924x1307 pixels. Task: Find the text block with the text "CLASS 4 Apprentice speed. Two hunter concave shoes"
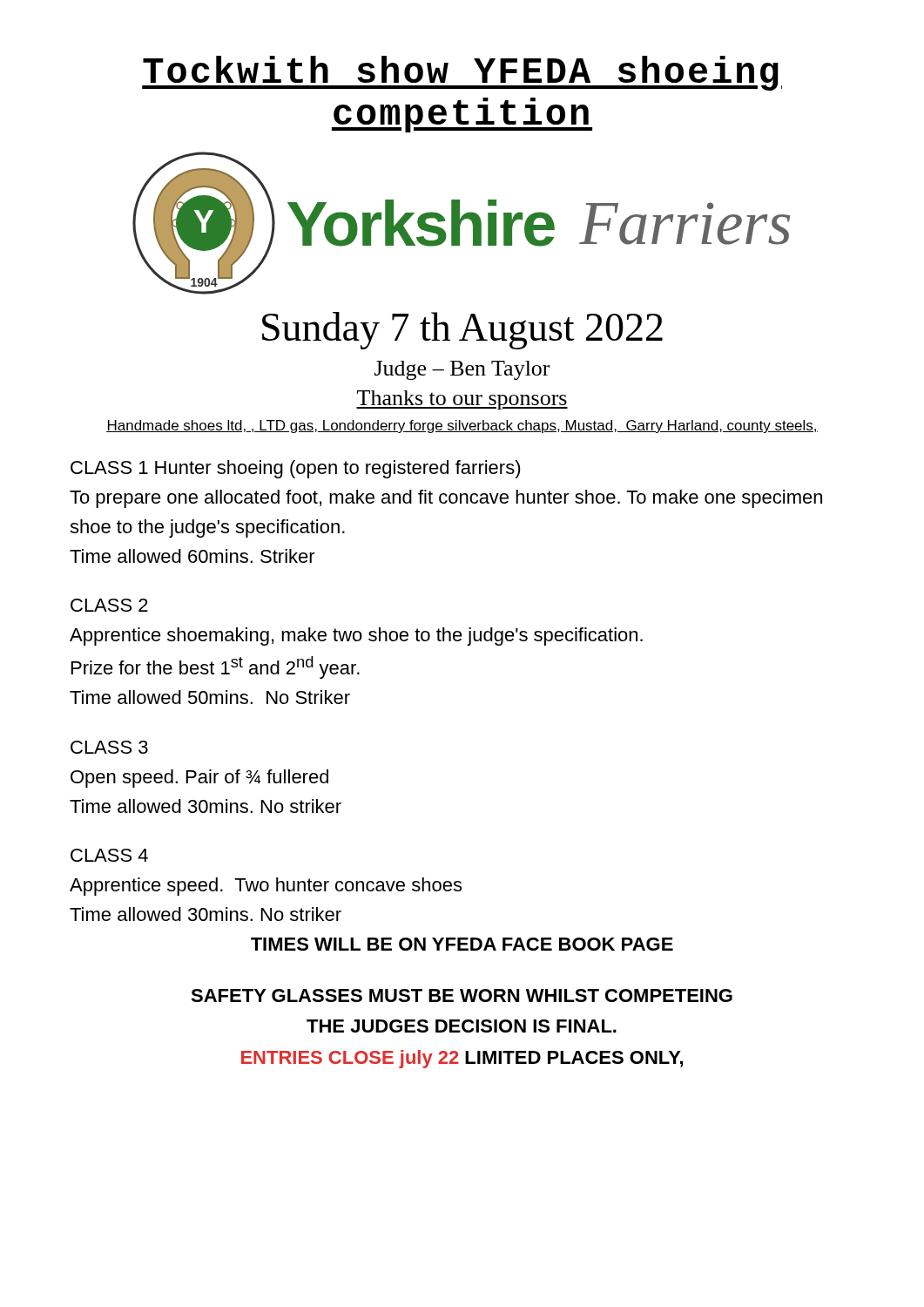(x=462, y=898)
